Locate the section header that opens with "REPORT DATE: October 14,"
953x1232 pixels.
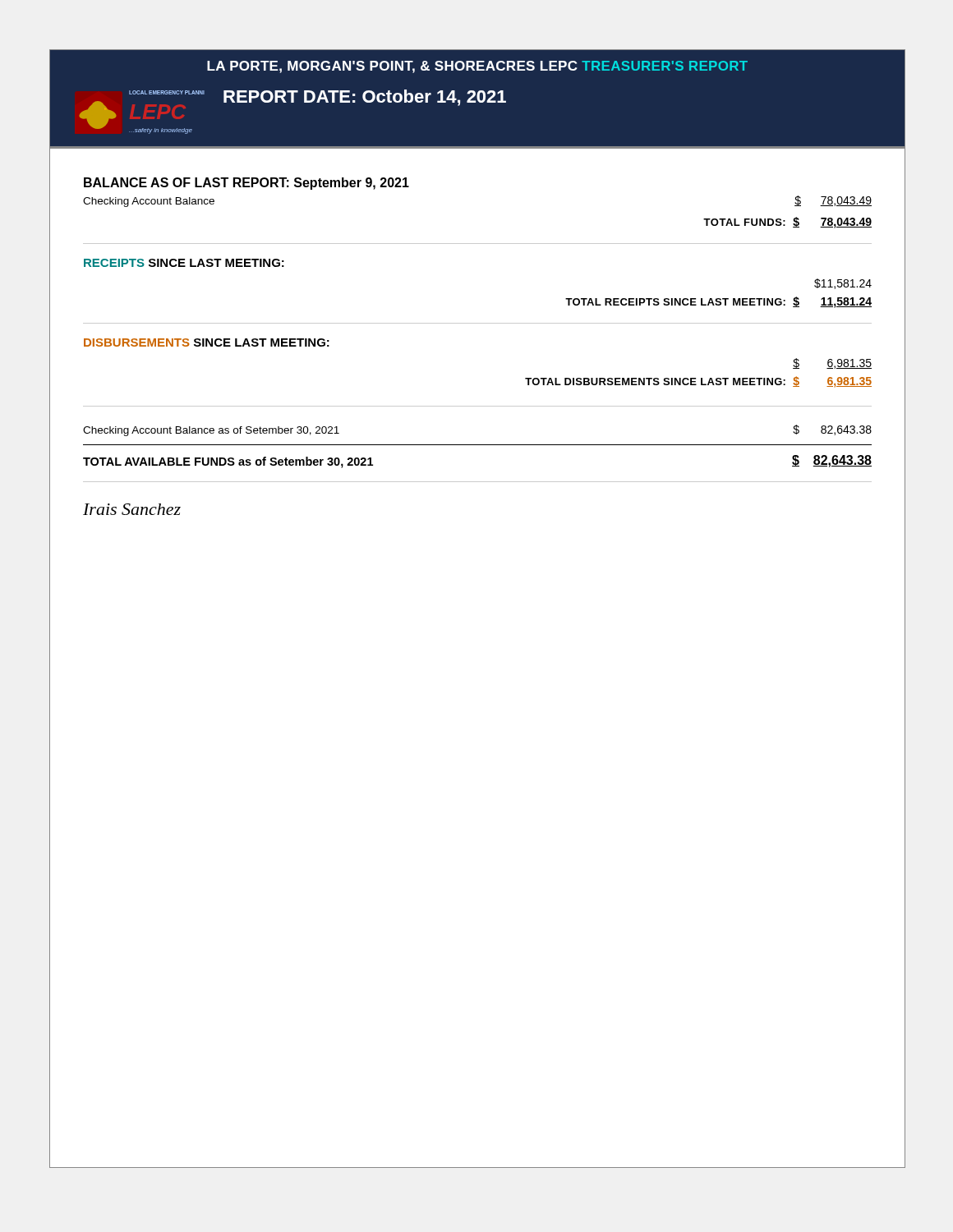click(x=365, y=97)
